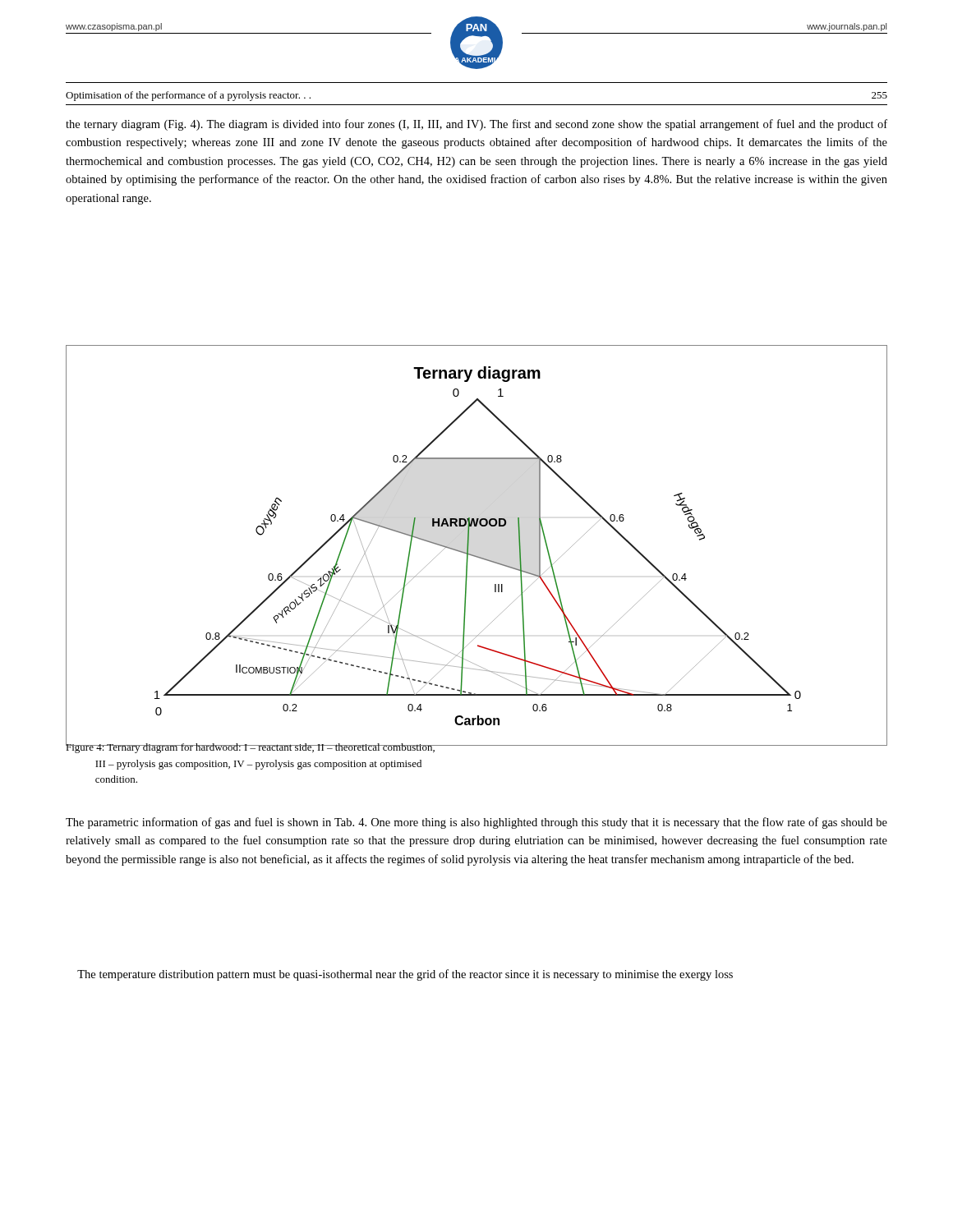Point to the block beginning "The parametric information of"
Viewport: 953px width, 1232px height.
(476, 841)
